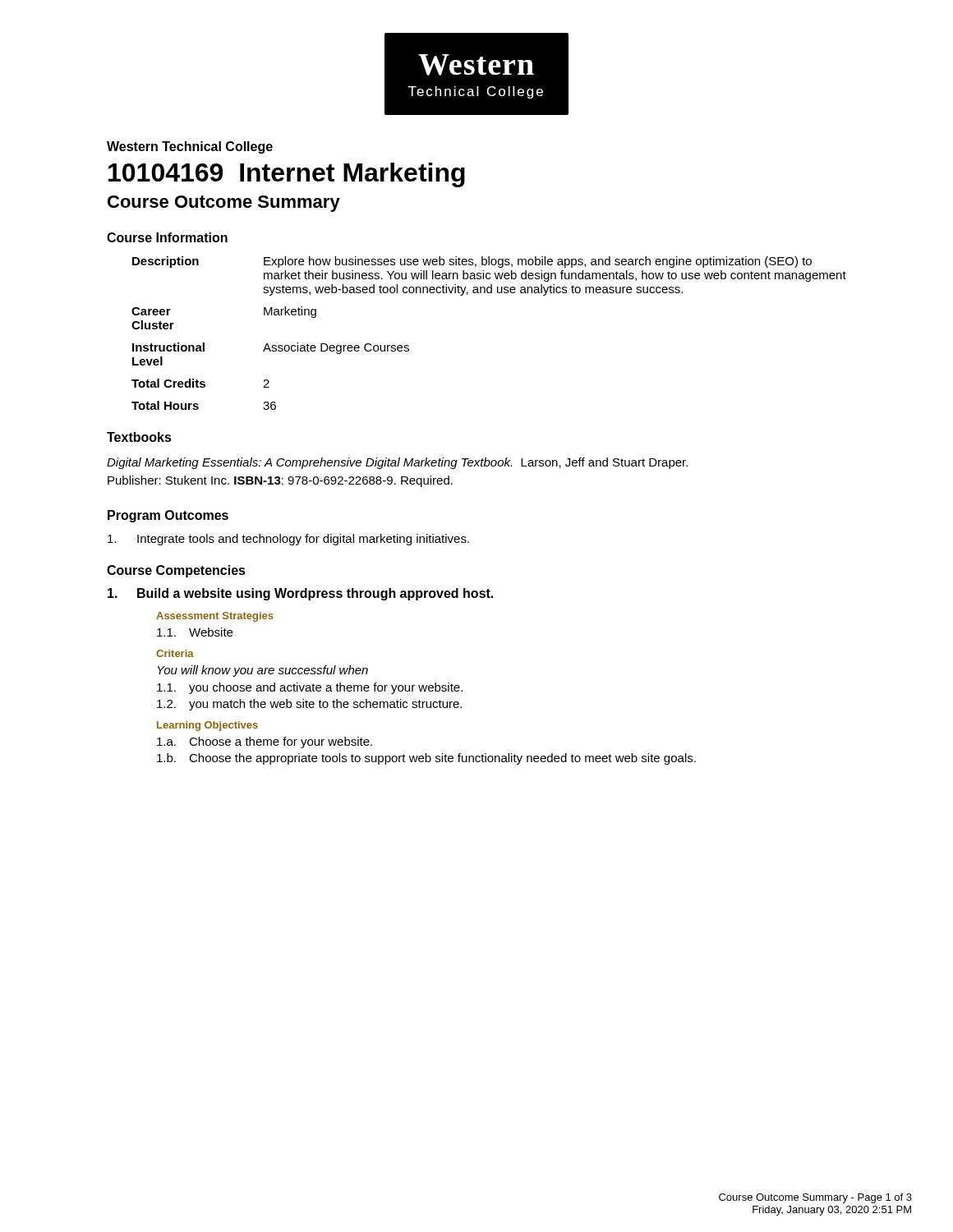The image size is (953, 1232).
Task: Point to the region starting "Course Information"
Action: [x=167, y=238]
